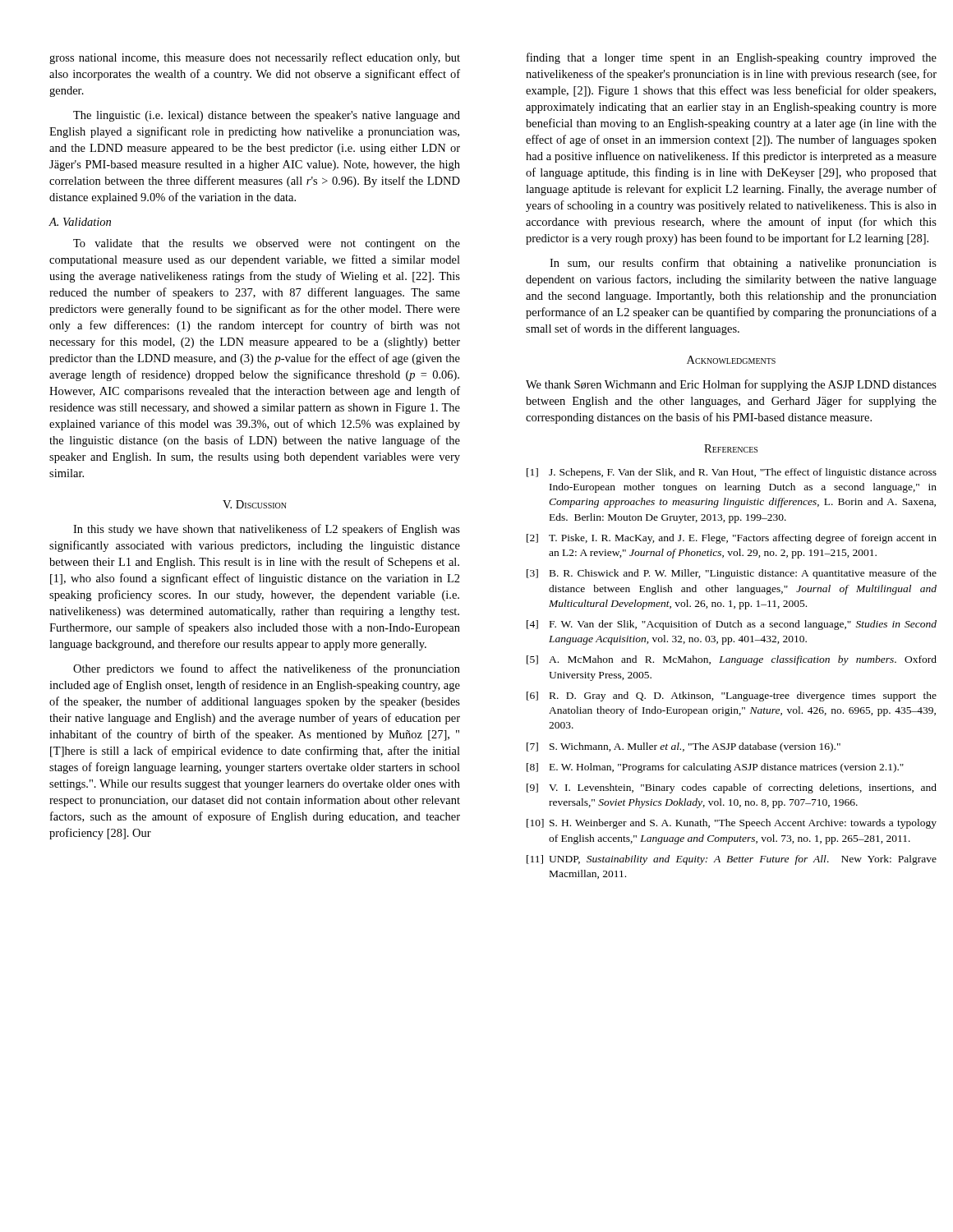Screen dimensions: 1232x953
Task: Find the list item that reads "[11] UNDP, Sustainability and Equity: A"
Action: 731,867
